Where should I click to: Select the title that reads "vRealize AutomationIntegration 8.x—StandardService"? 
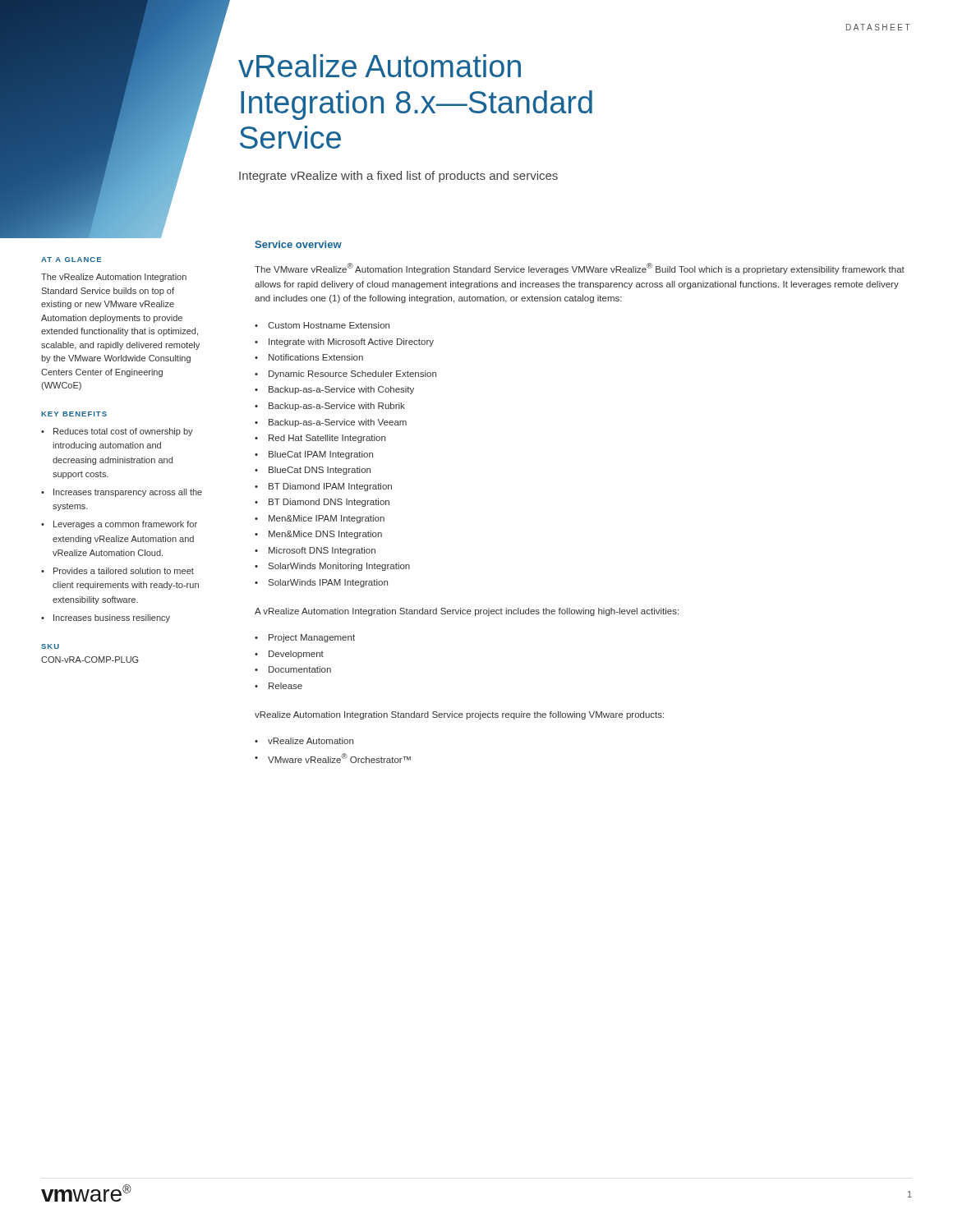click(x=416, y=102)
